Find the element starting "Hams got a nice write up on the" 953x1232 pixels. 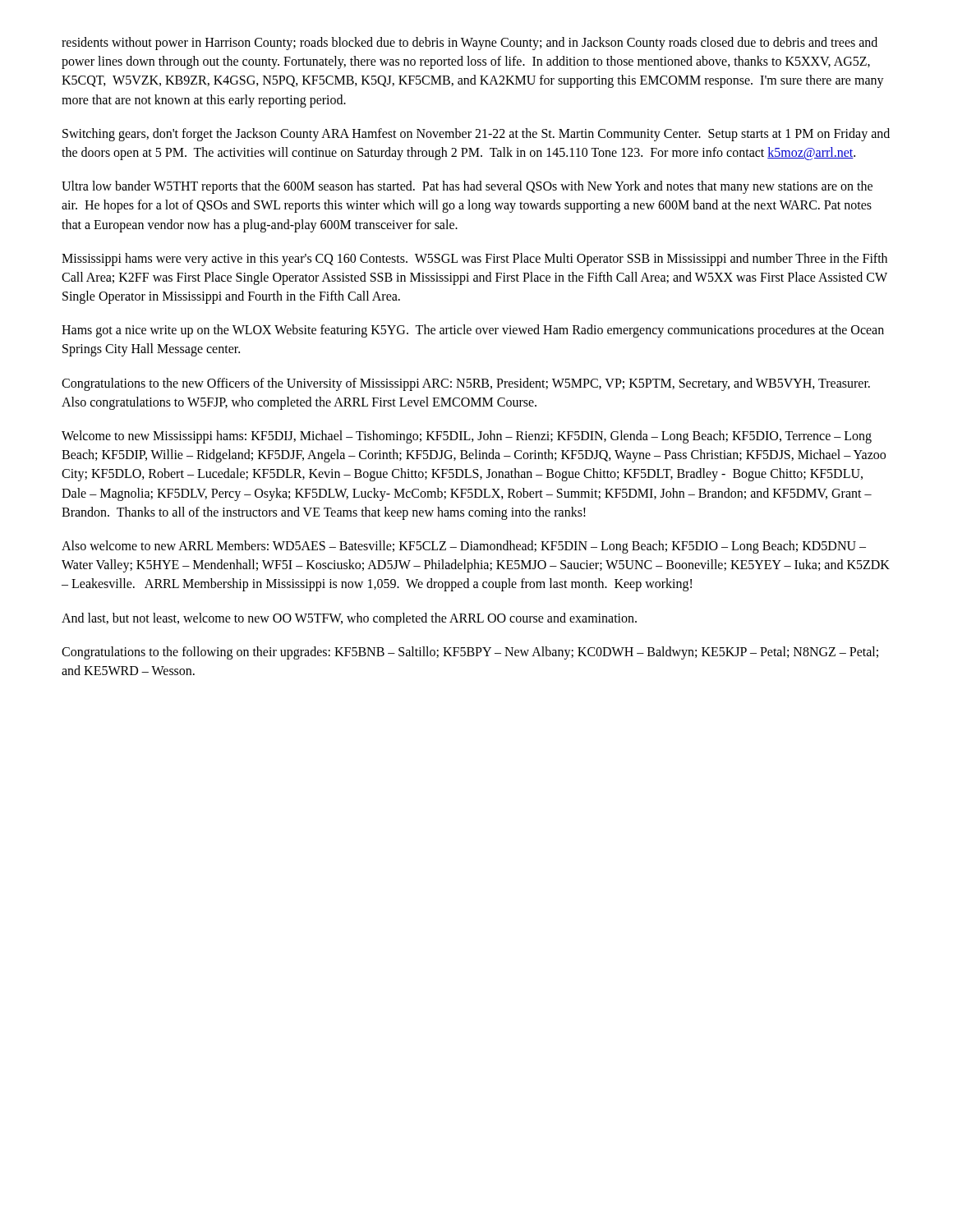click(473, 340)
